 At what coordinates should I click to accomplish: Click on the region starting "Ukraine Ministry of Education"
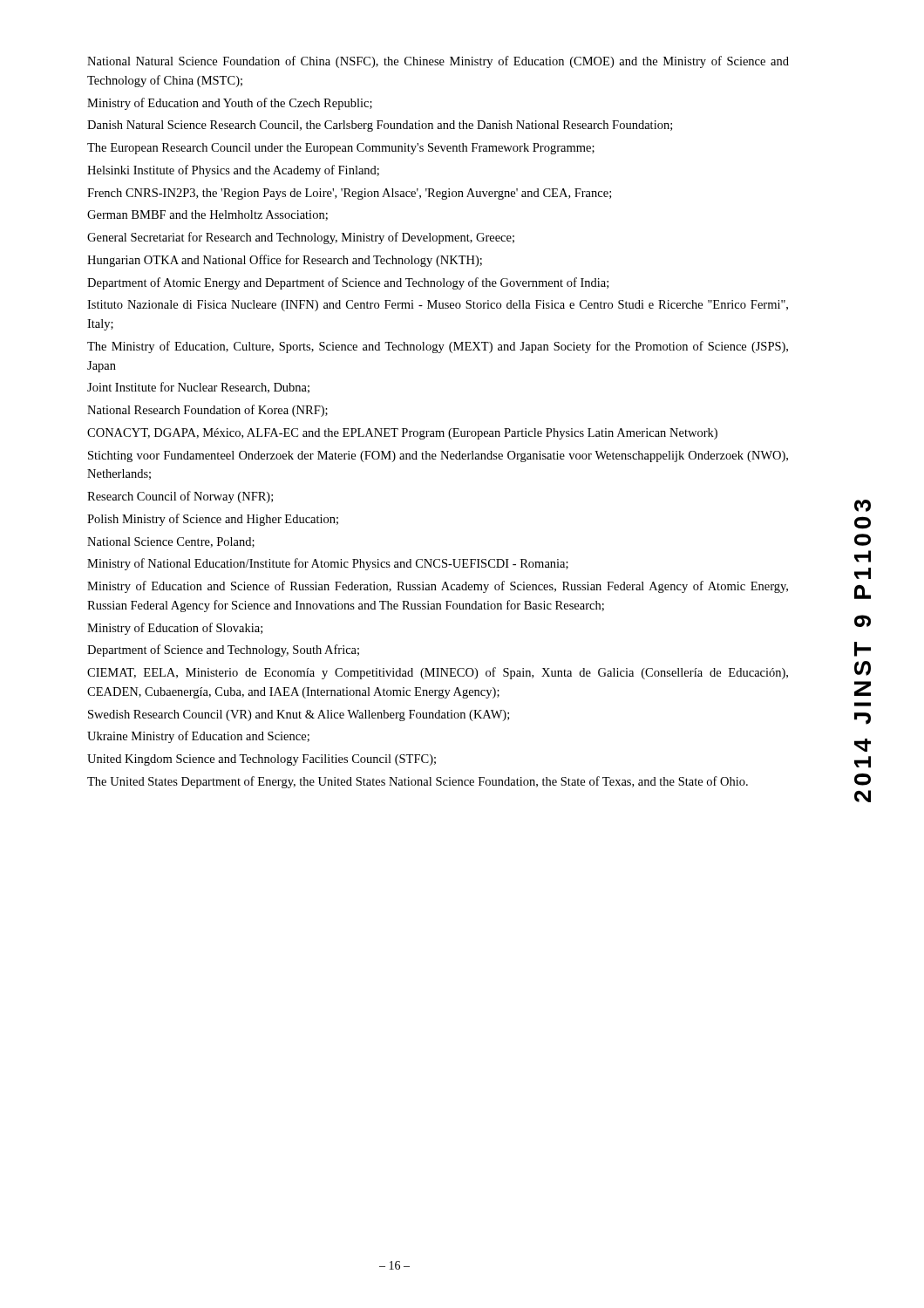(x=199, y=736)
